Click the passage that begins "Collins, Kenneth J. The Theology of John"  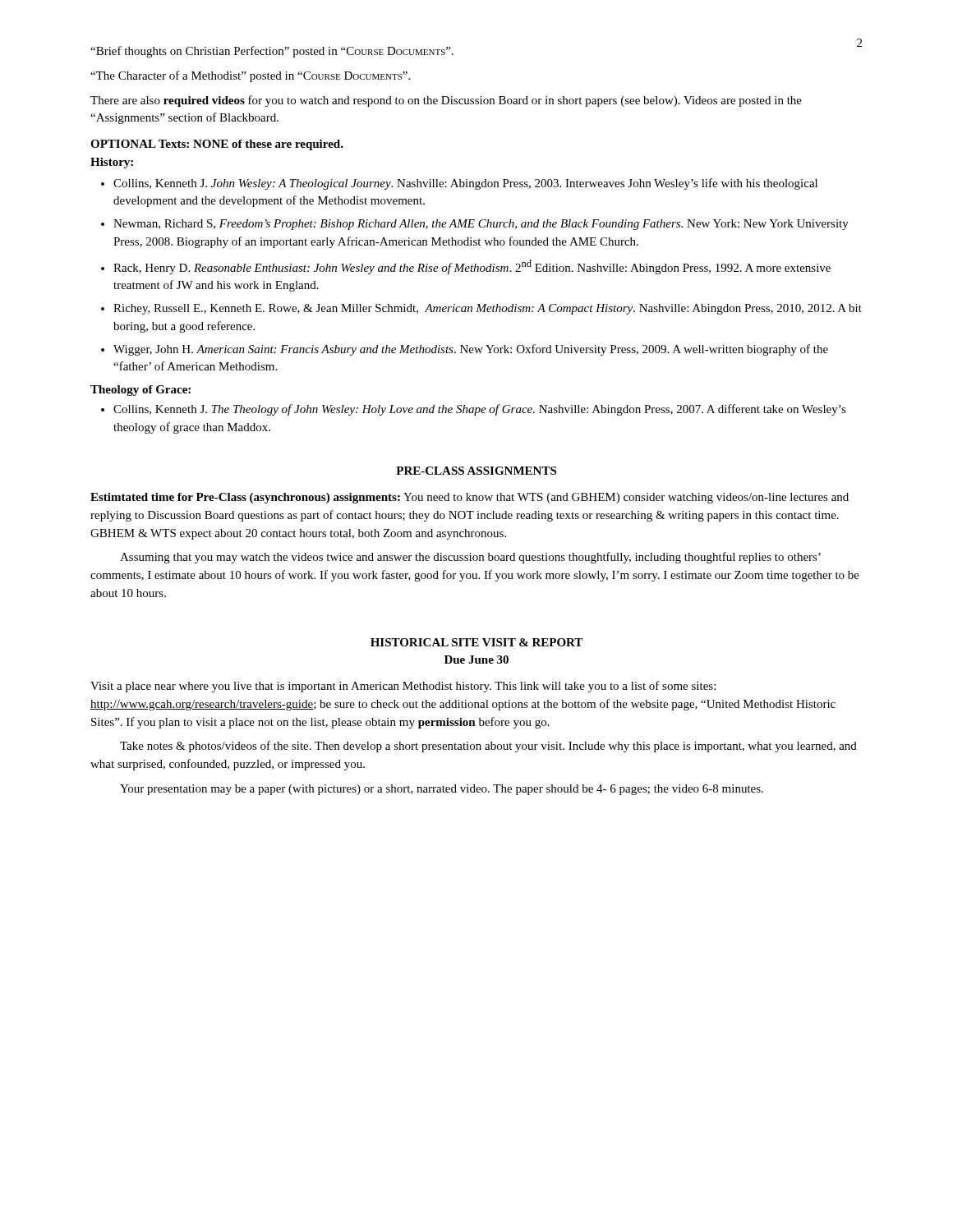coord(480,418)
